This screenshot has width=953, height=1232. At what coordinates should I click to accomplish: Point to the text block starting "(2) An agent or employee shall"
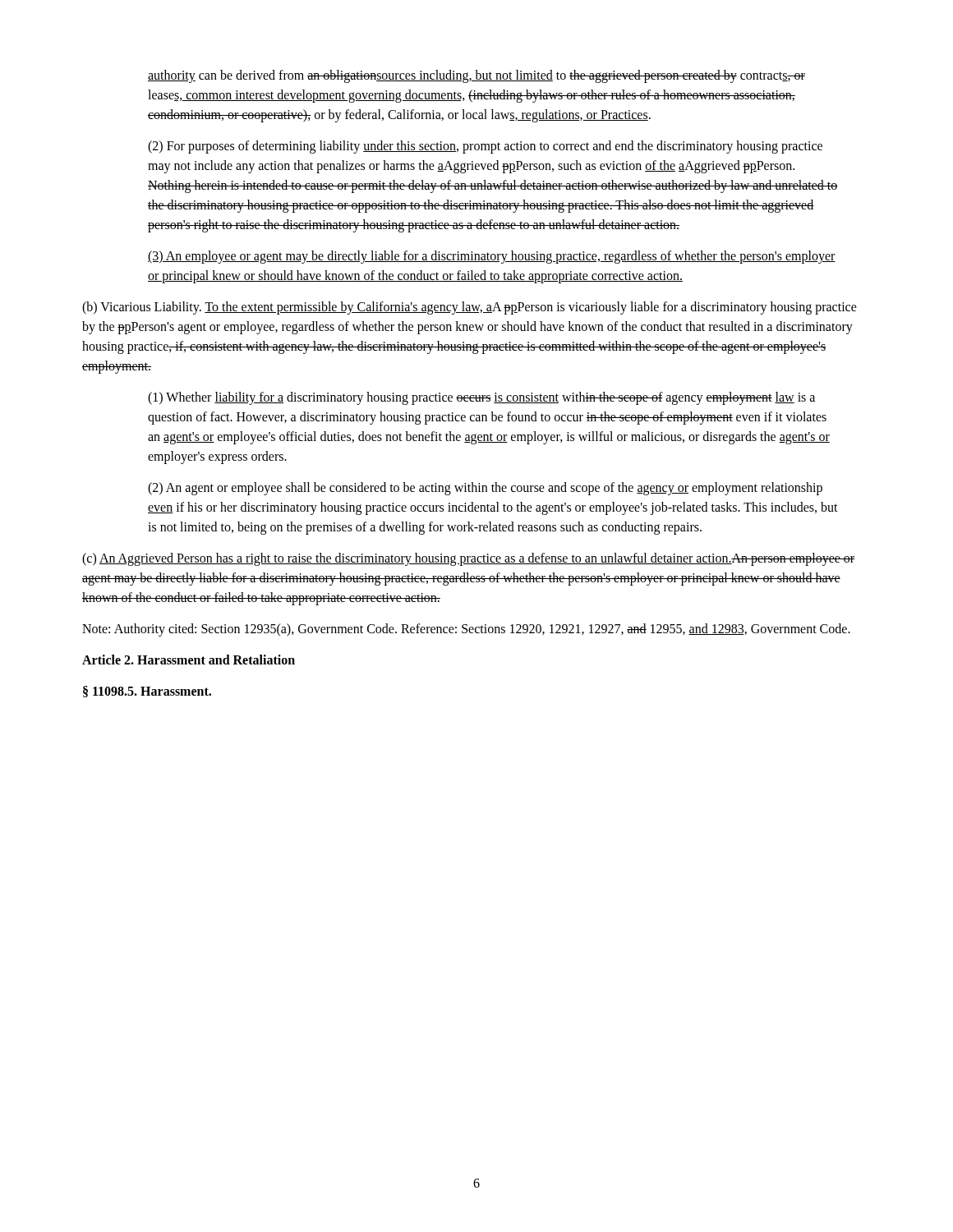tap(493, 508)
